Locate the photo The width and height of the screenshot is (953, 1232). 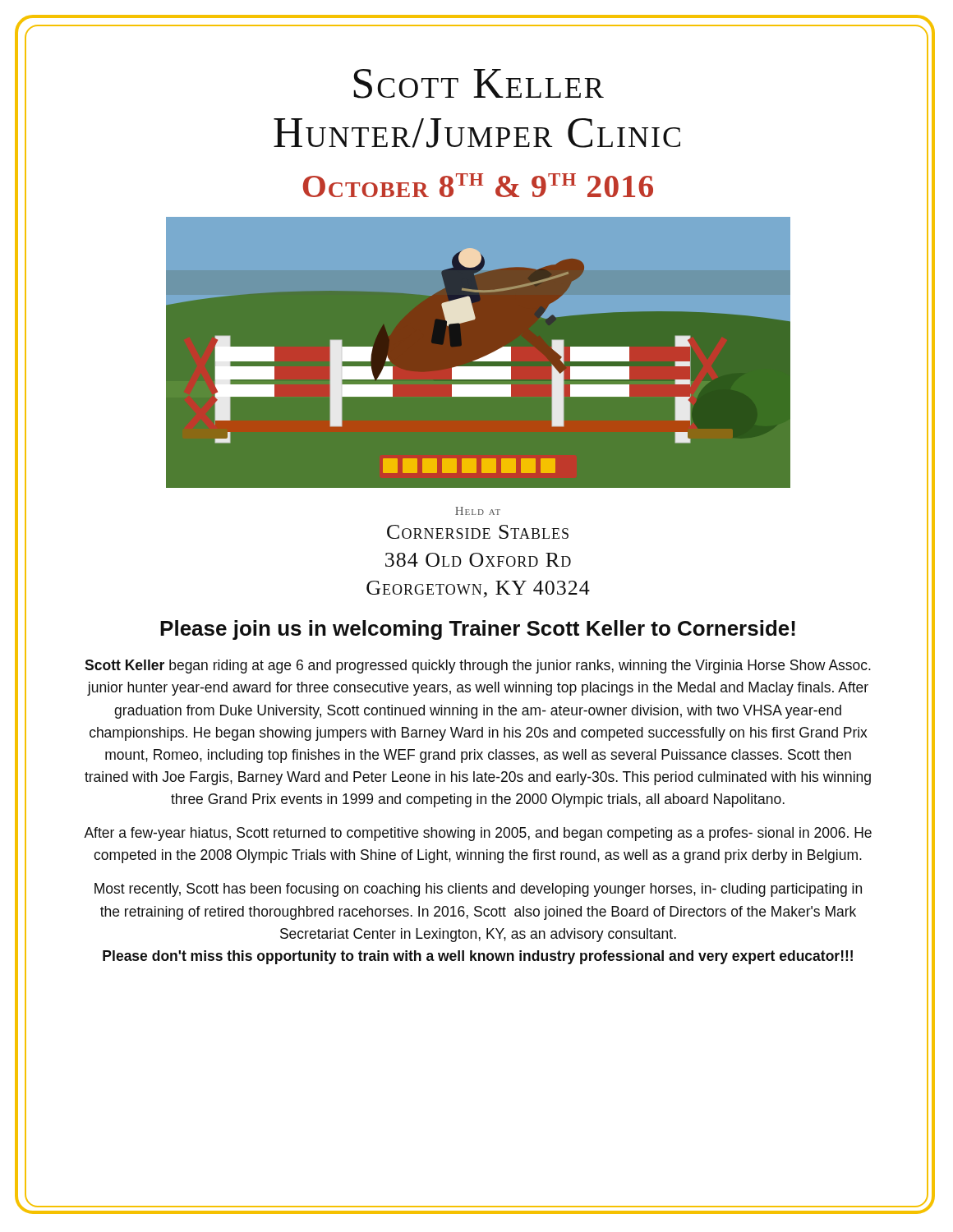point(478,354)
